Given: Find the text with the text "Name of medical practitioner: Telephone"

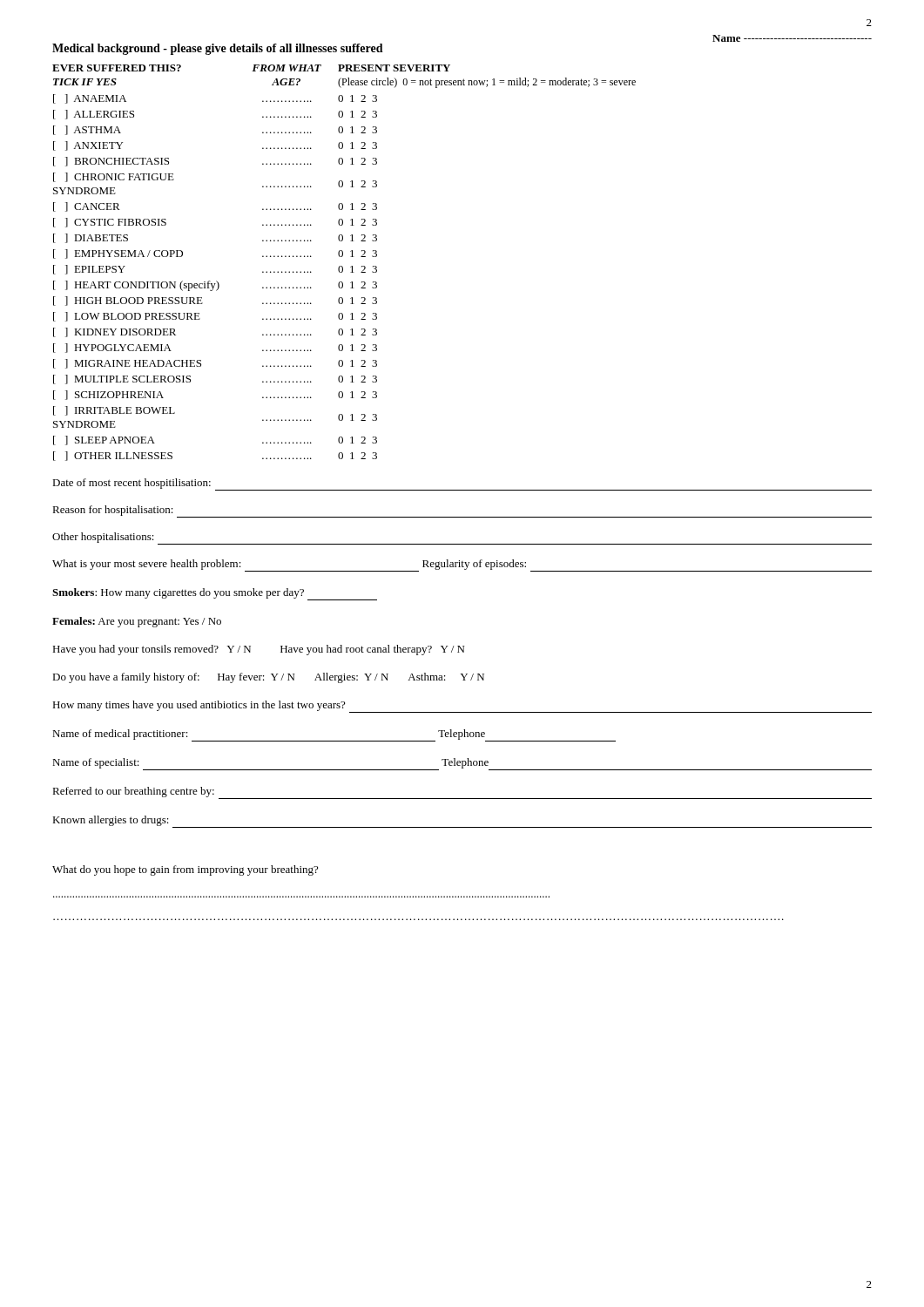Looking at the screenshot, I should 334,734.
